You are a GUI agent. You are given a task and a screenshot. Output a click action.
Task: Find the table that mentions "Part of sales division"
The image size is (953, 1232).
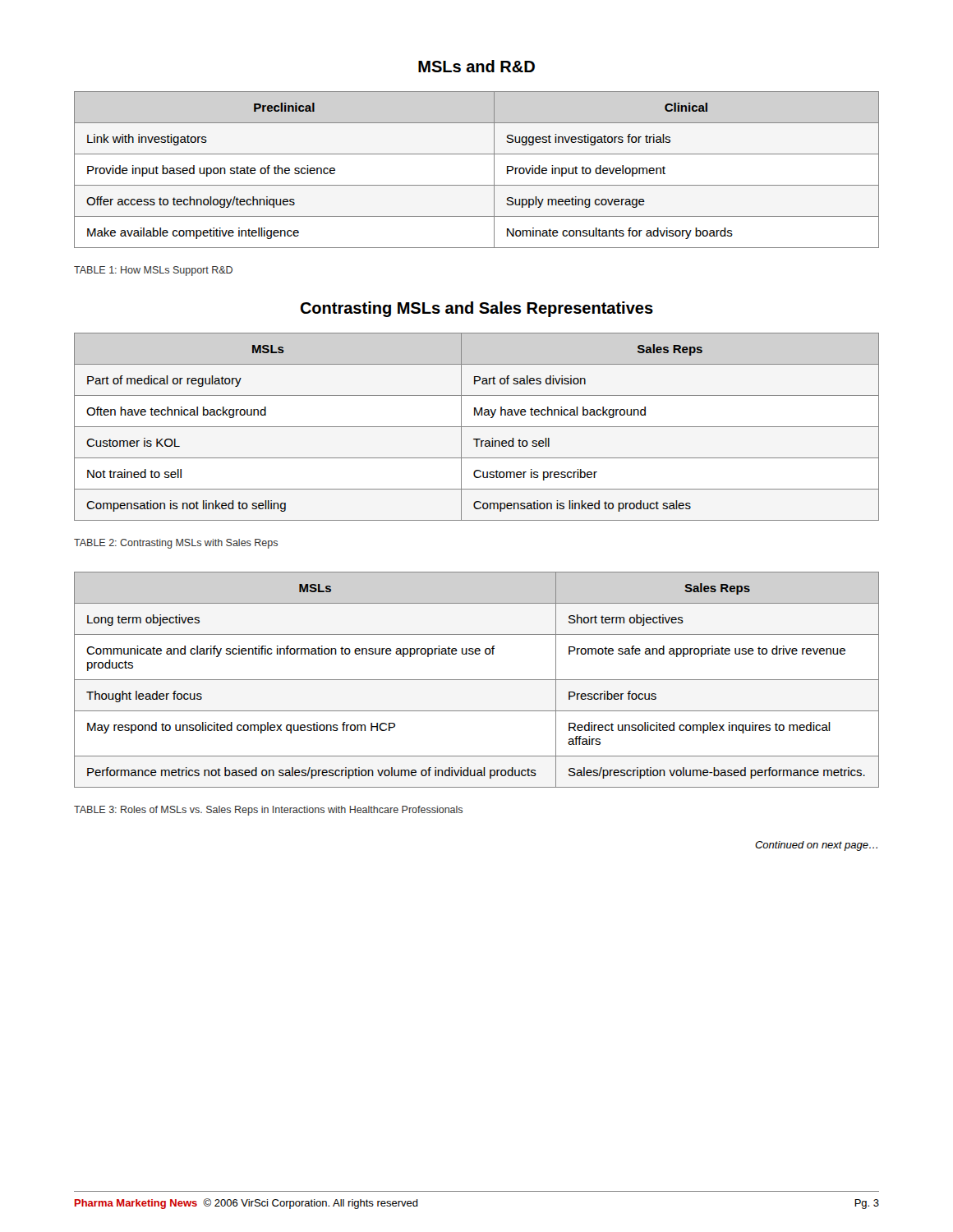476,427
